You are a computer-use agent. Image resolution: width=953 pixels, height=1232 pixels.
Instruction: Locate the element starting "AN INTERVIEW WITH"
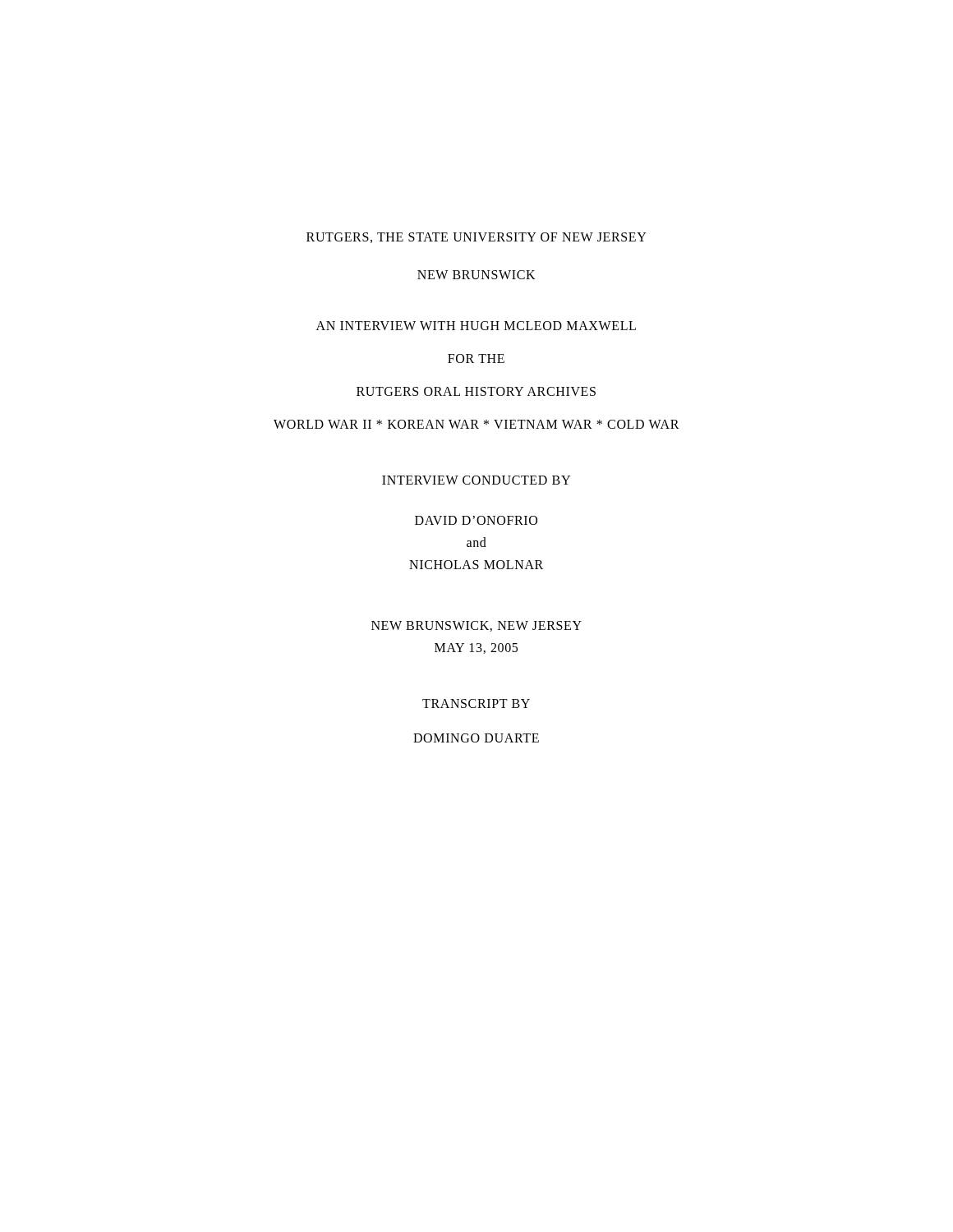[x=476, y=326]
